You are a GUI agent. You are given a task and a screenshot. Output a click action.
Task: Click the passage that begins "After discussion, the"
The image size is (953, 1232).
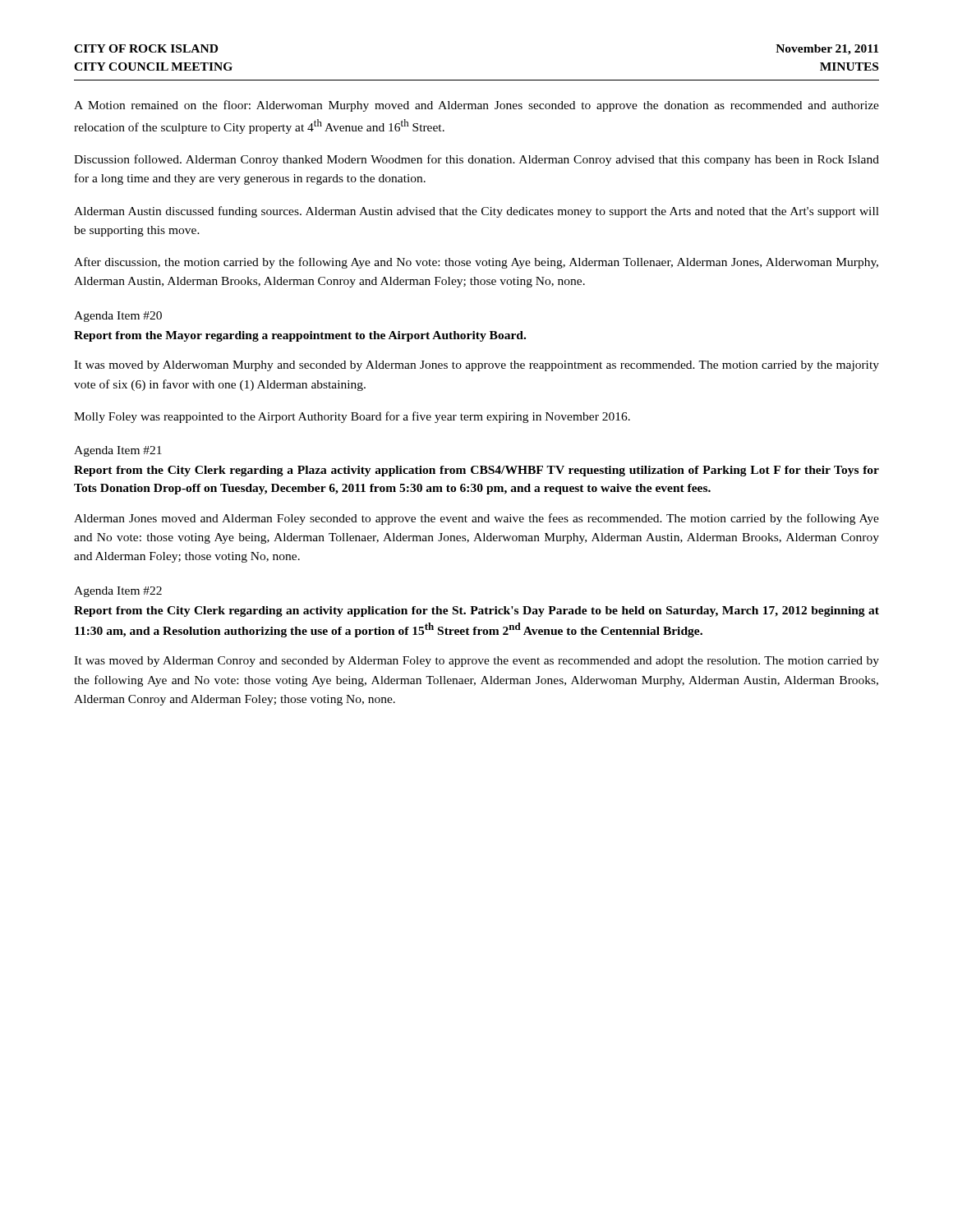pos(476,271)
